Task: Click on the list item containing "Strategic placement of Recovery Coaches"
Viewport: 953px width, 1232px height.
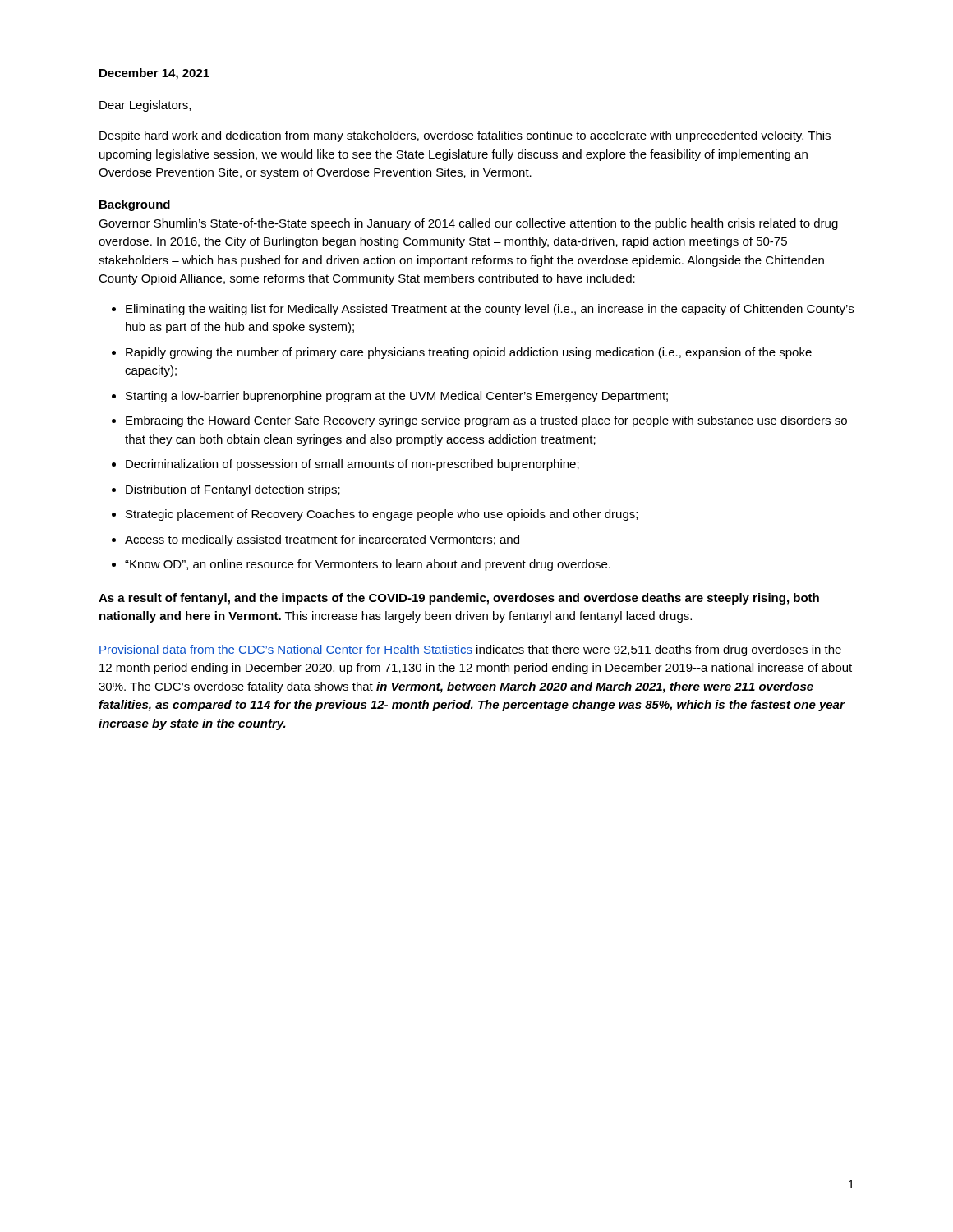Action: (382, 514)
